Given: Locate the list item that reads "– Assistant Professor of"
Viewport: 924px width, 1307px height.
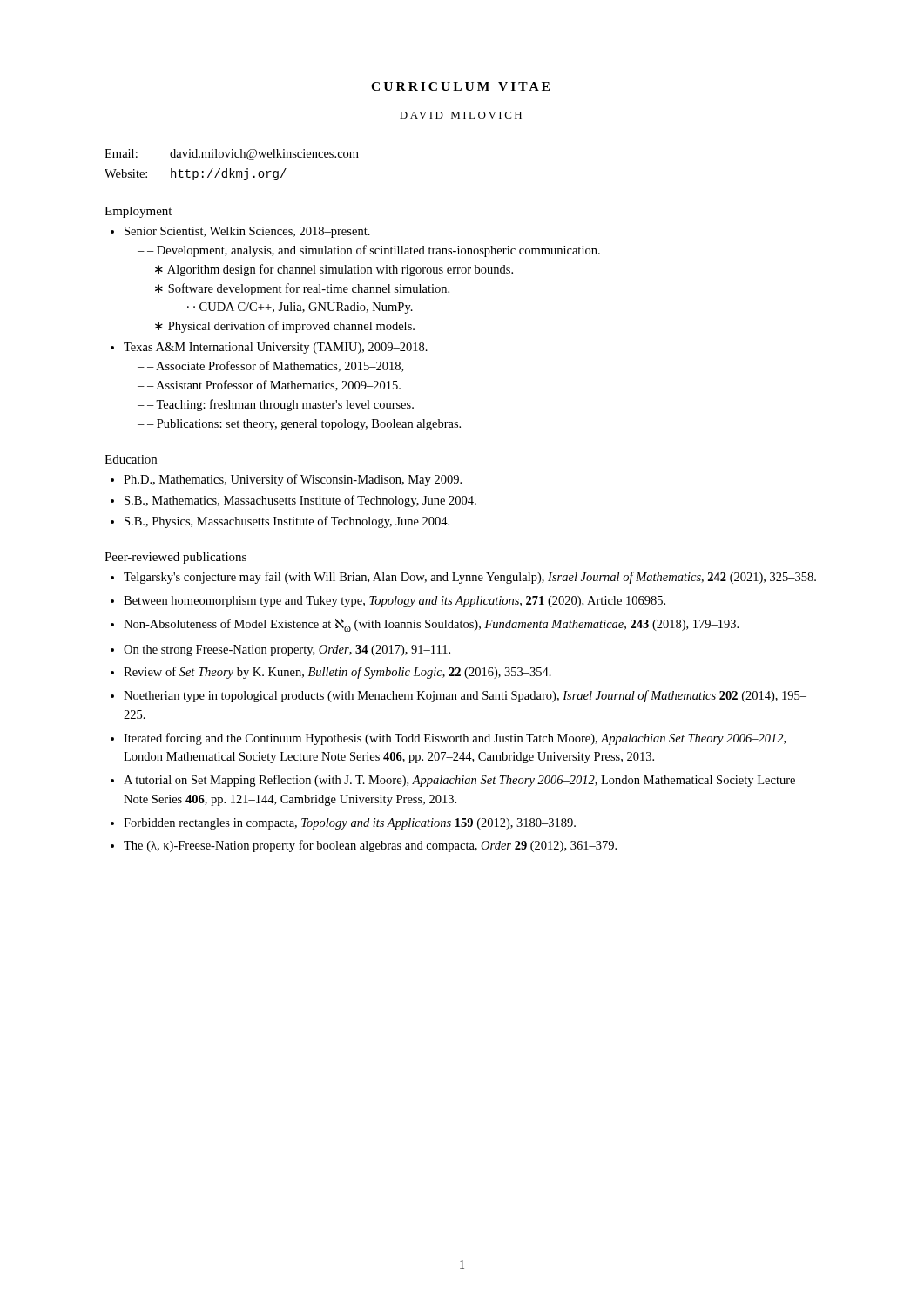Looking at the screenshot, I should tap(274, 385).
